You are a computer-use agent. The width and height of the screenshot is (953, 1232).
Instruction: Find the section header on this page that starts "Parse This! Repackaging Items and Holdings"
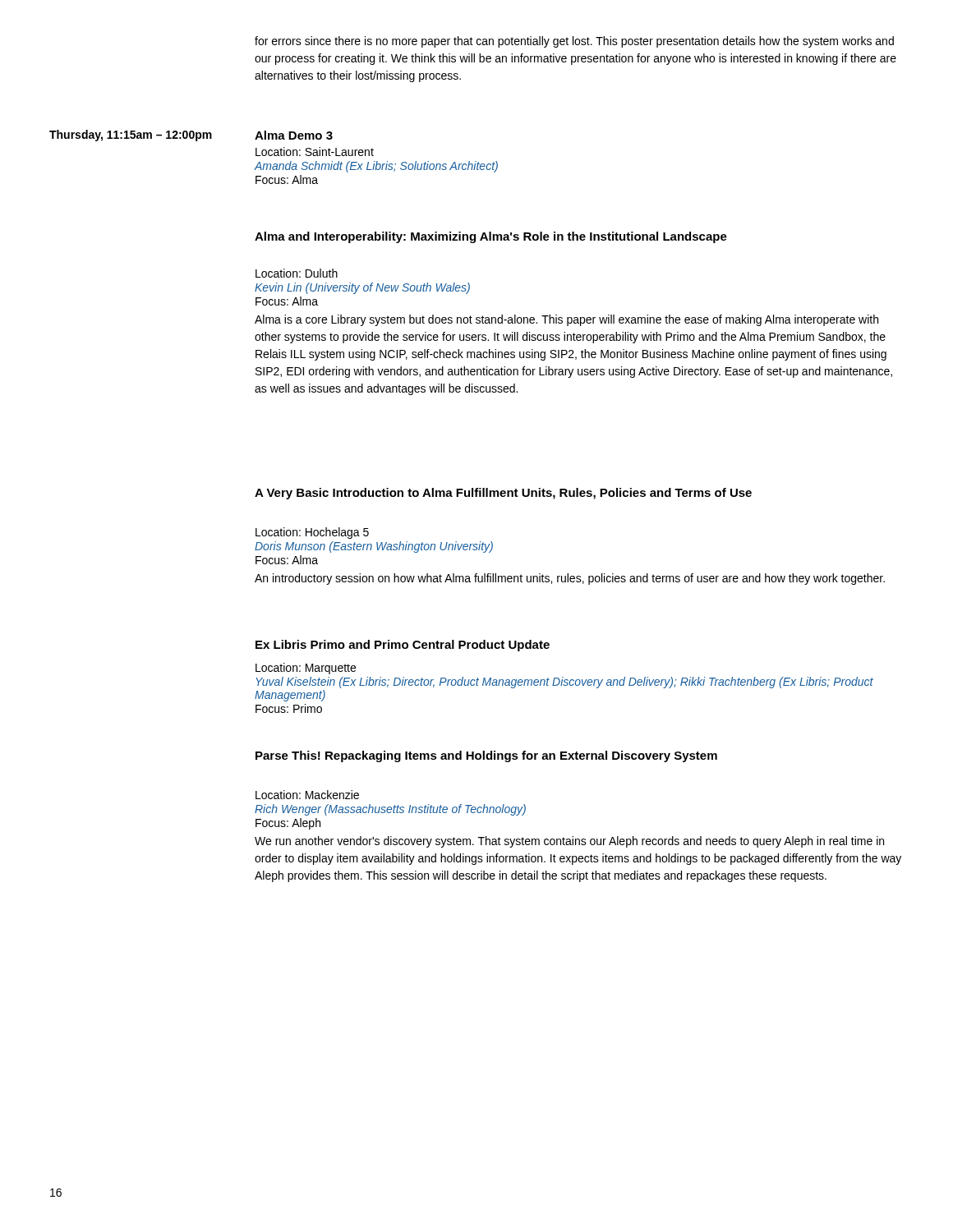[579, 756]
